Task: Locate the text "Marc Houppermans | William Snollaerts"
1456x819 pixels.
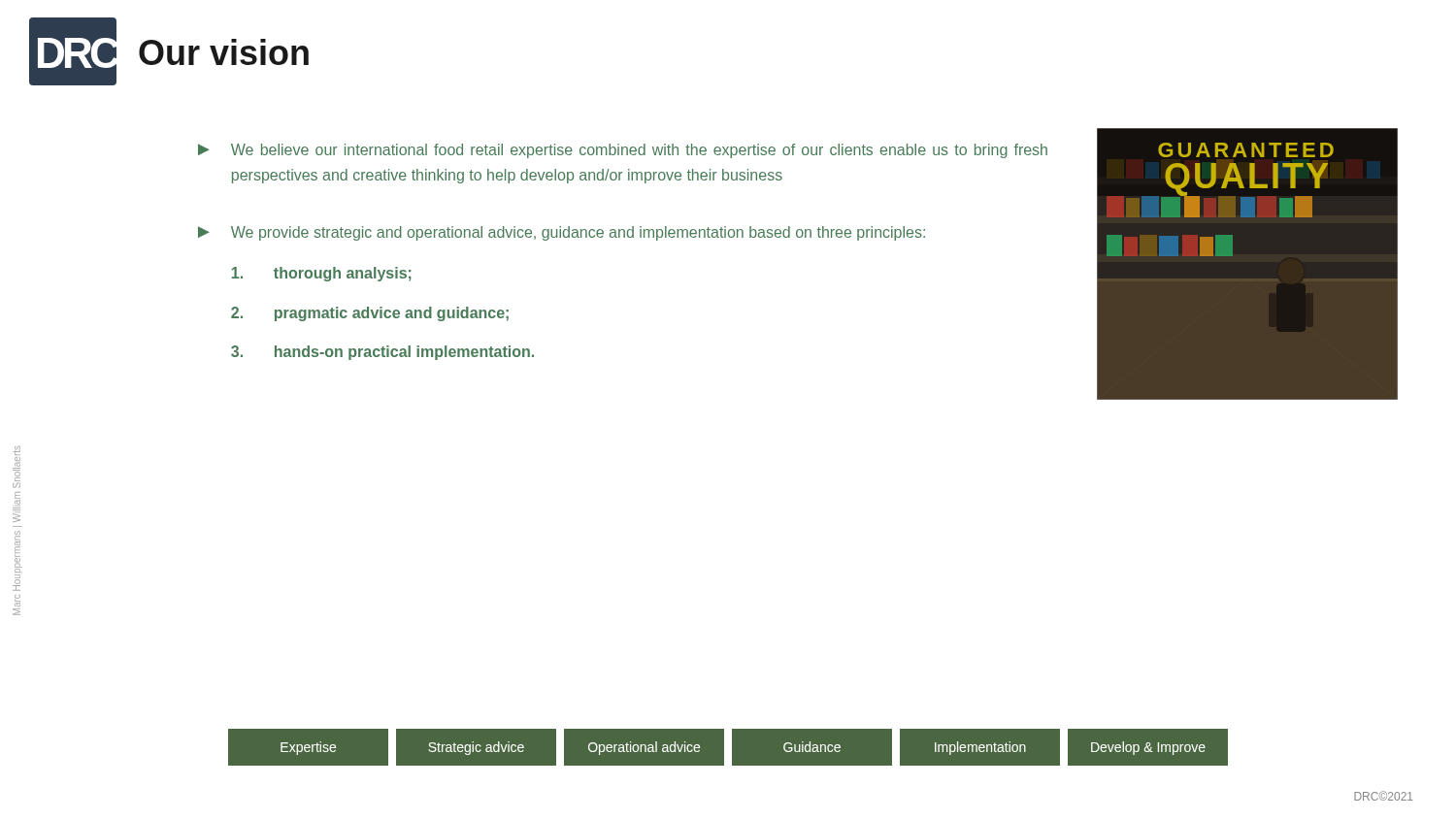Action: [x=17, y=530]
